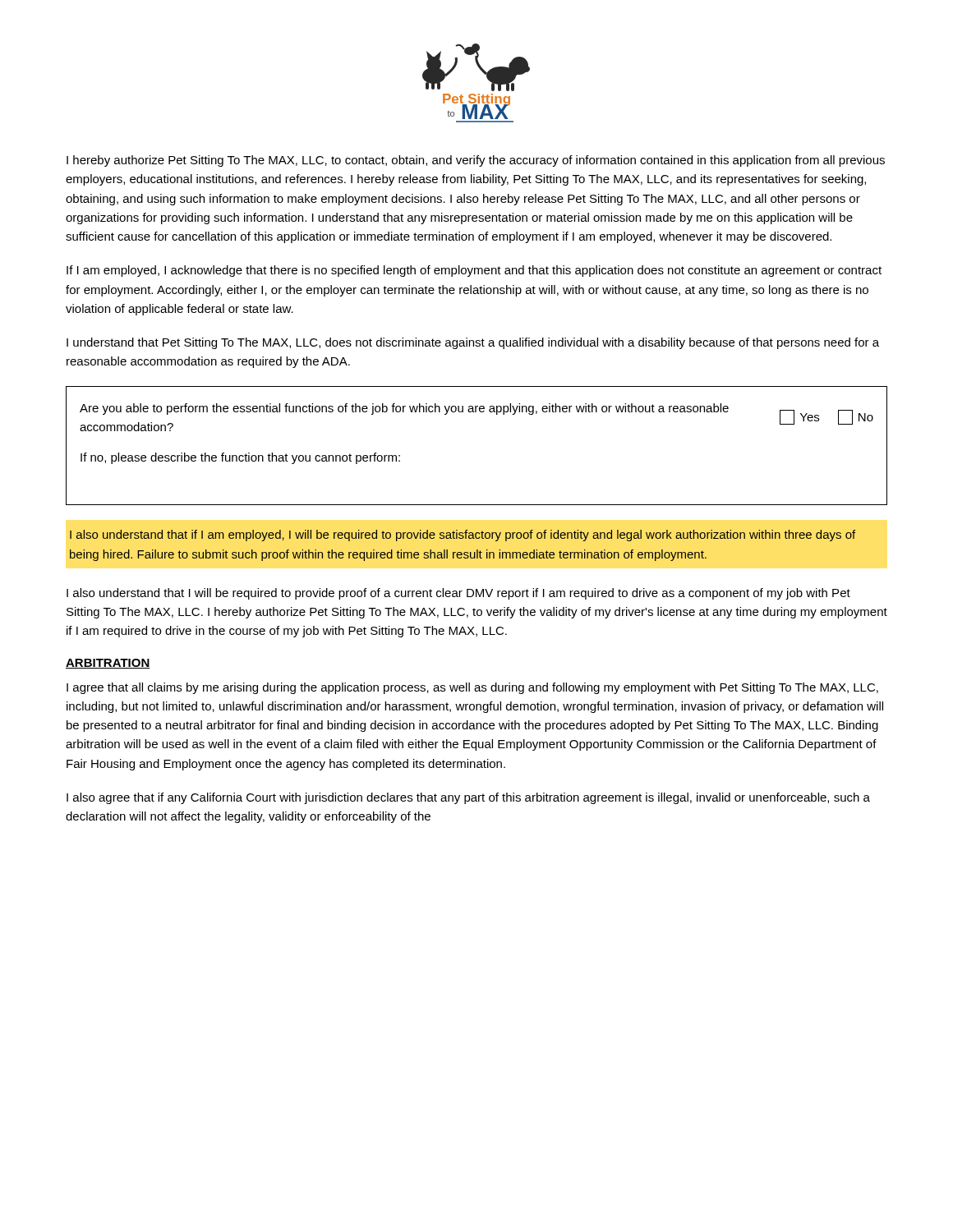Locate the logo
953x1232 pixels.
476,79
